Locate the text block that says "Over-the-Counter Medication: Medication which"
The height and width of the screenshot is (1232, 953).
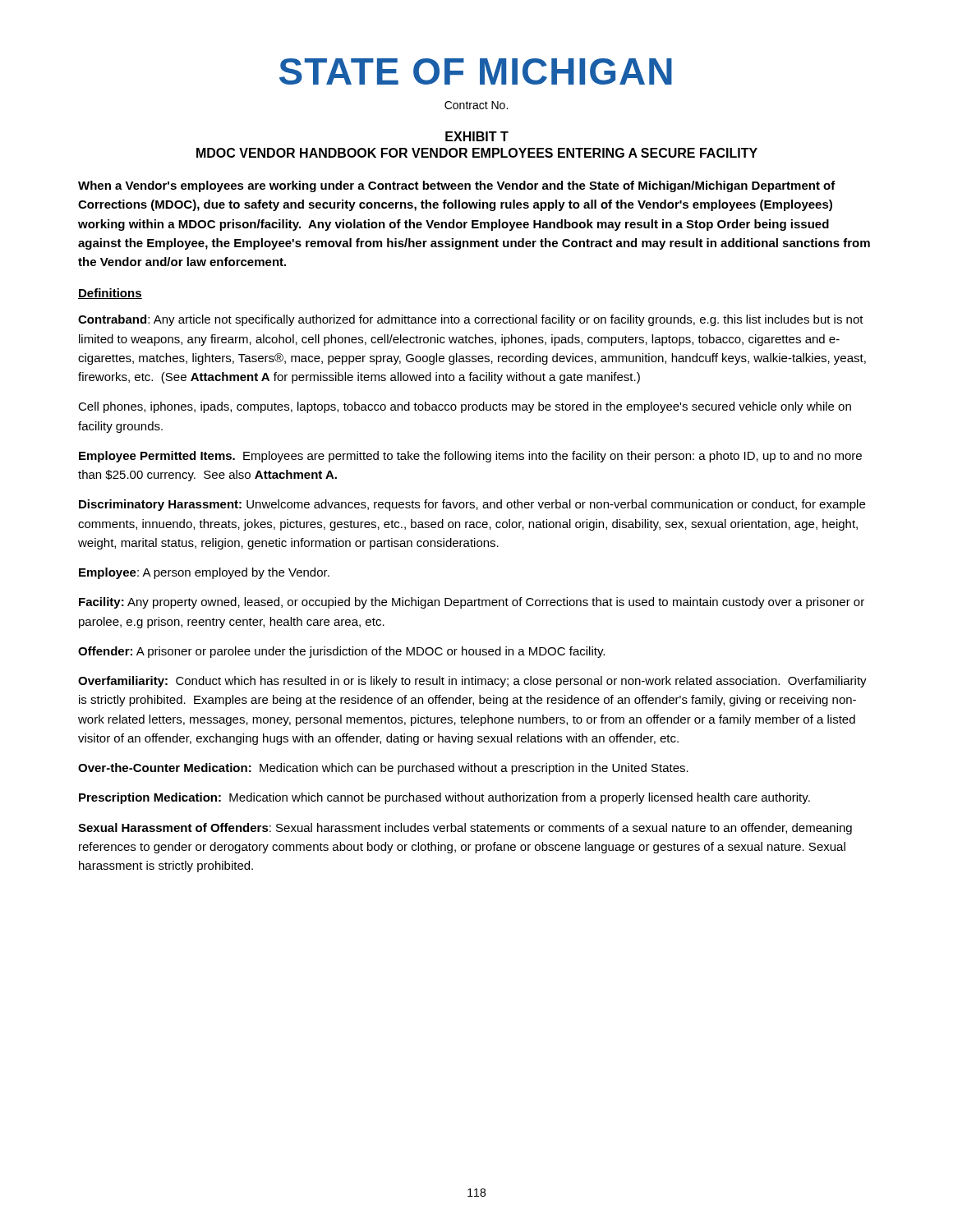[384, 768]
